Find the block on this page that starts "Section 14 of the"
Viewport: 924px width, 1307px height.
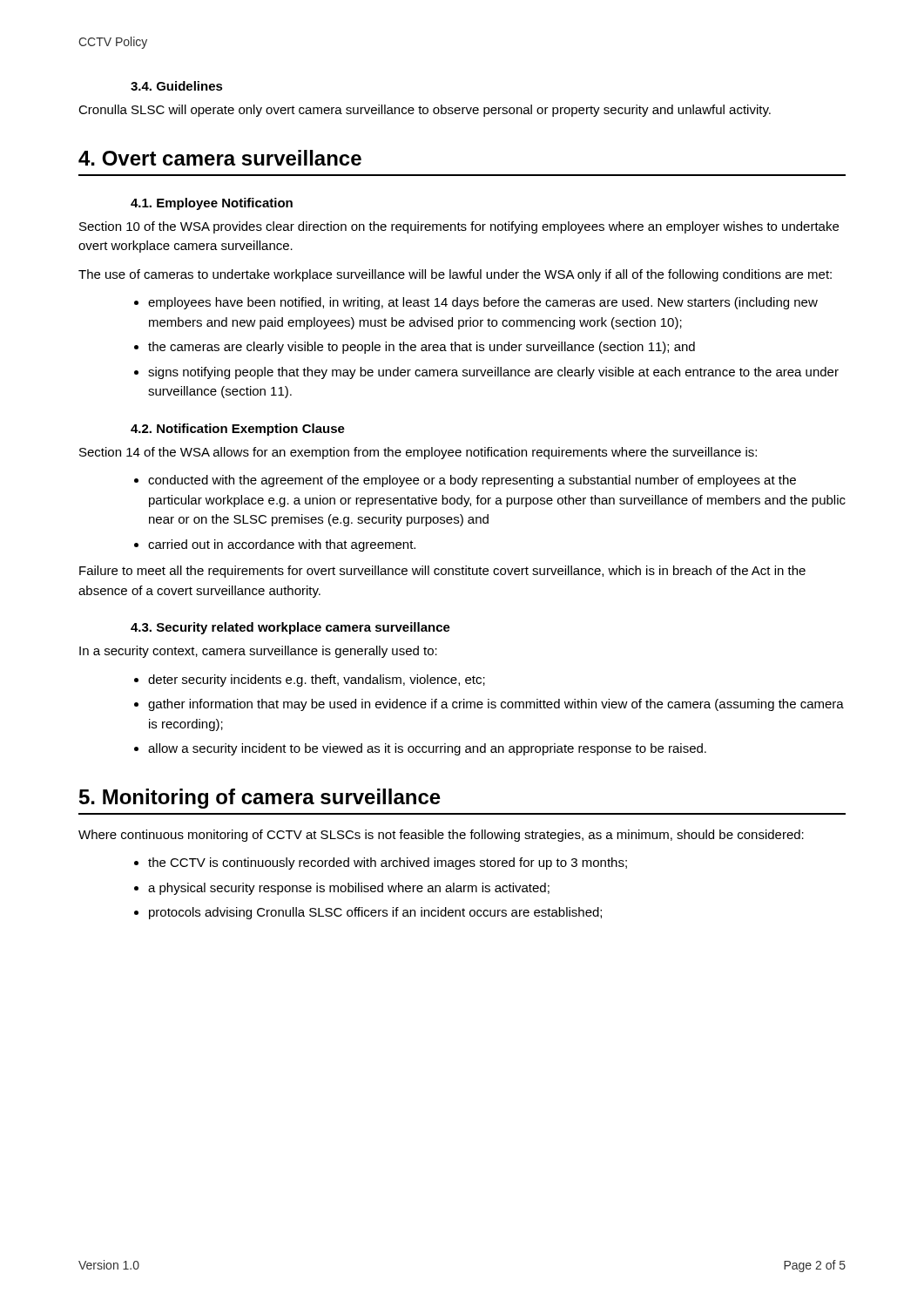pos(418,451)
